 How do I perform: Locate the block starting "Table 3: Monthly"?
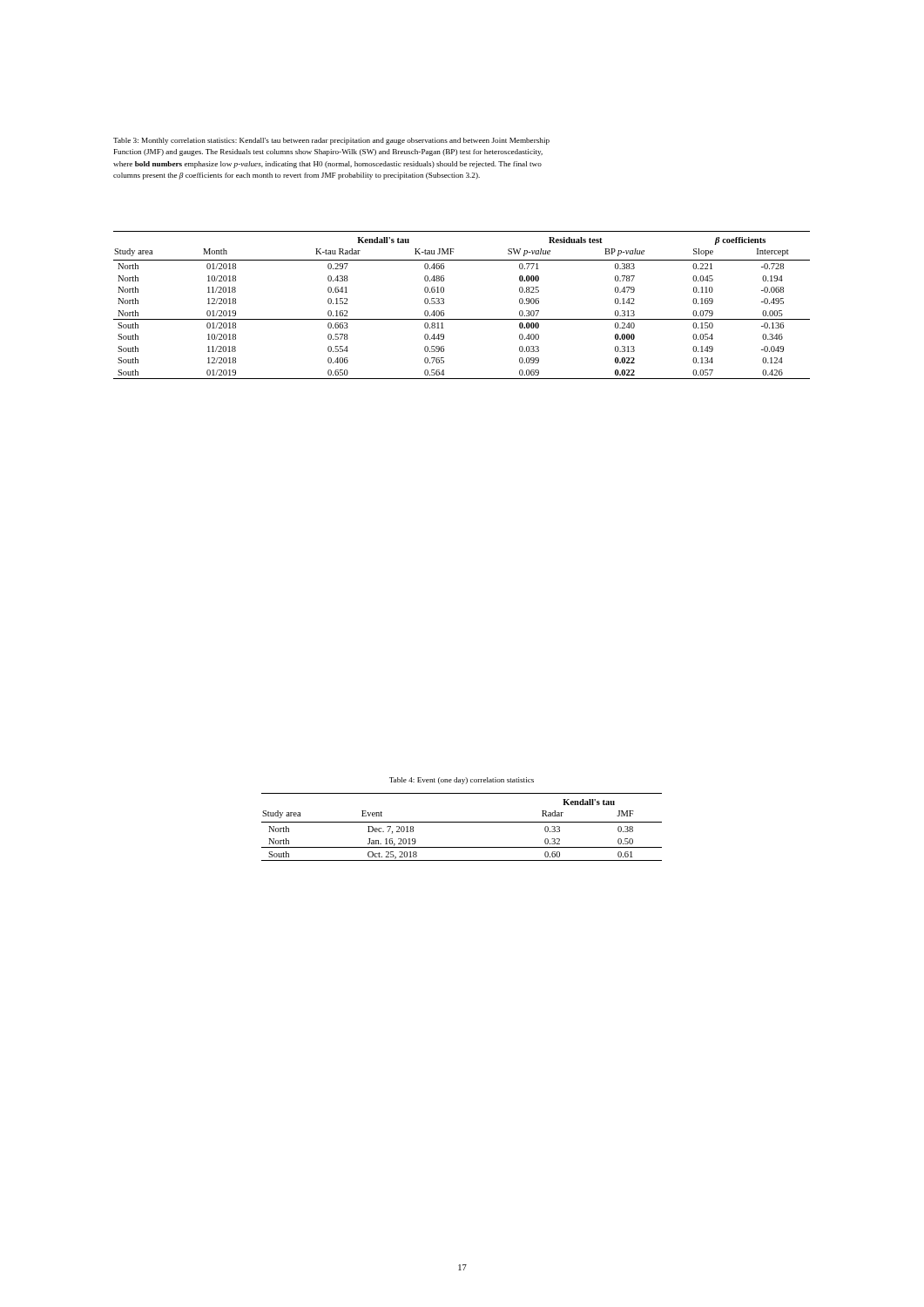pyautogui.click(x=331, y=158)
